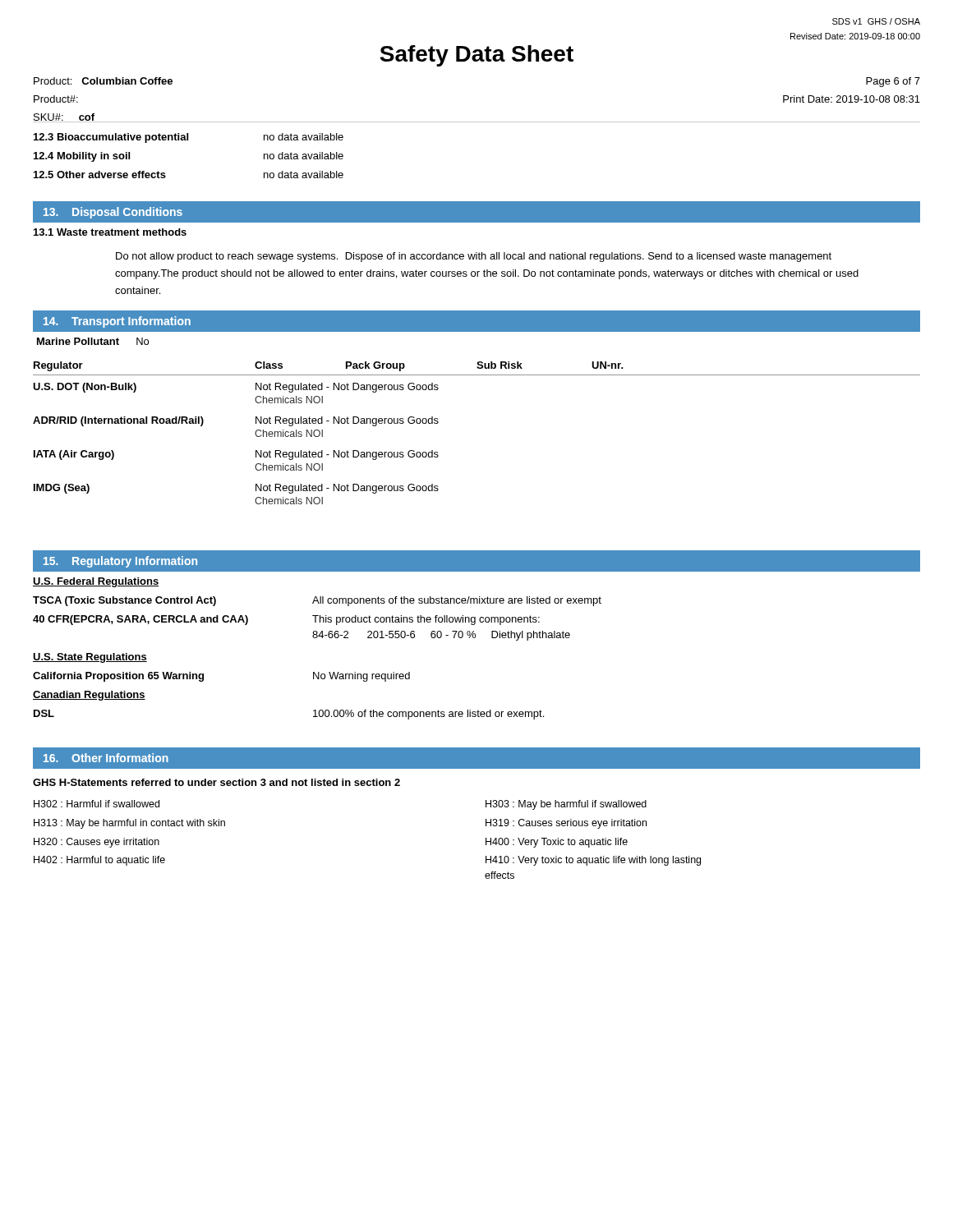Click on the text with the text "1 Waste treatment methods"
The height and width of the screenshot is (1232, 953).
(x=110, y=232)
